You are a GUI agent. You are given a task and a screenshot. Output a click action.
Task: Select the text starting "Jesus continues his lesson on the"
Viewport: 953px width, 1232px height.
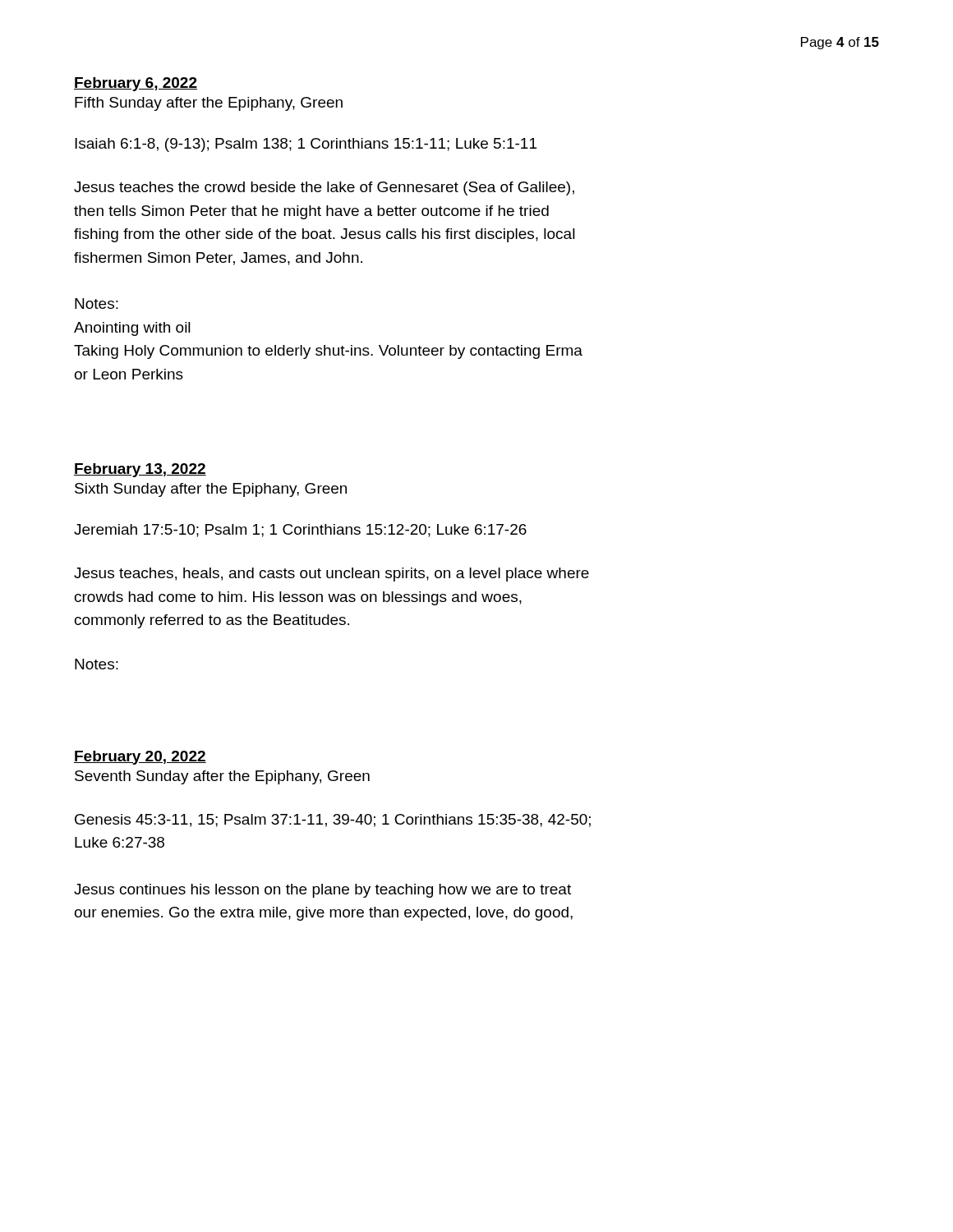(x=324, y=900)
